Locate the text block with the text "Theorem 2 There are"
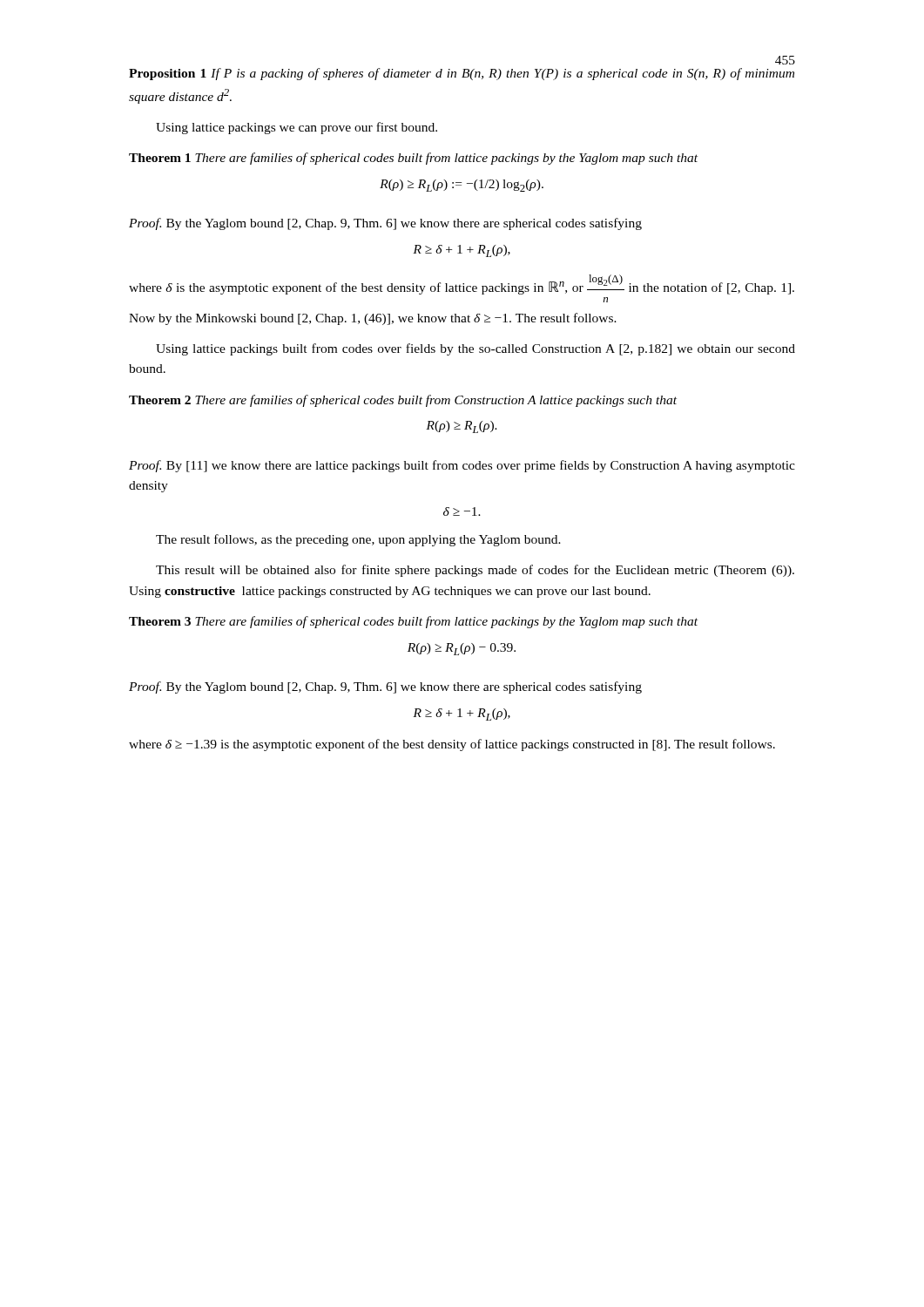Image resolution: width=924 pixels, height=1307 pixels. point(403,399)
